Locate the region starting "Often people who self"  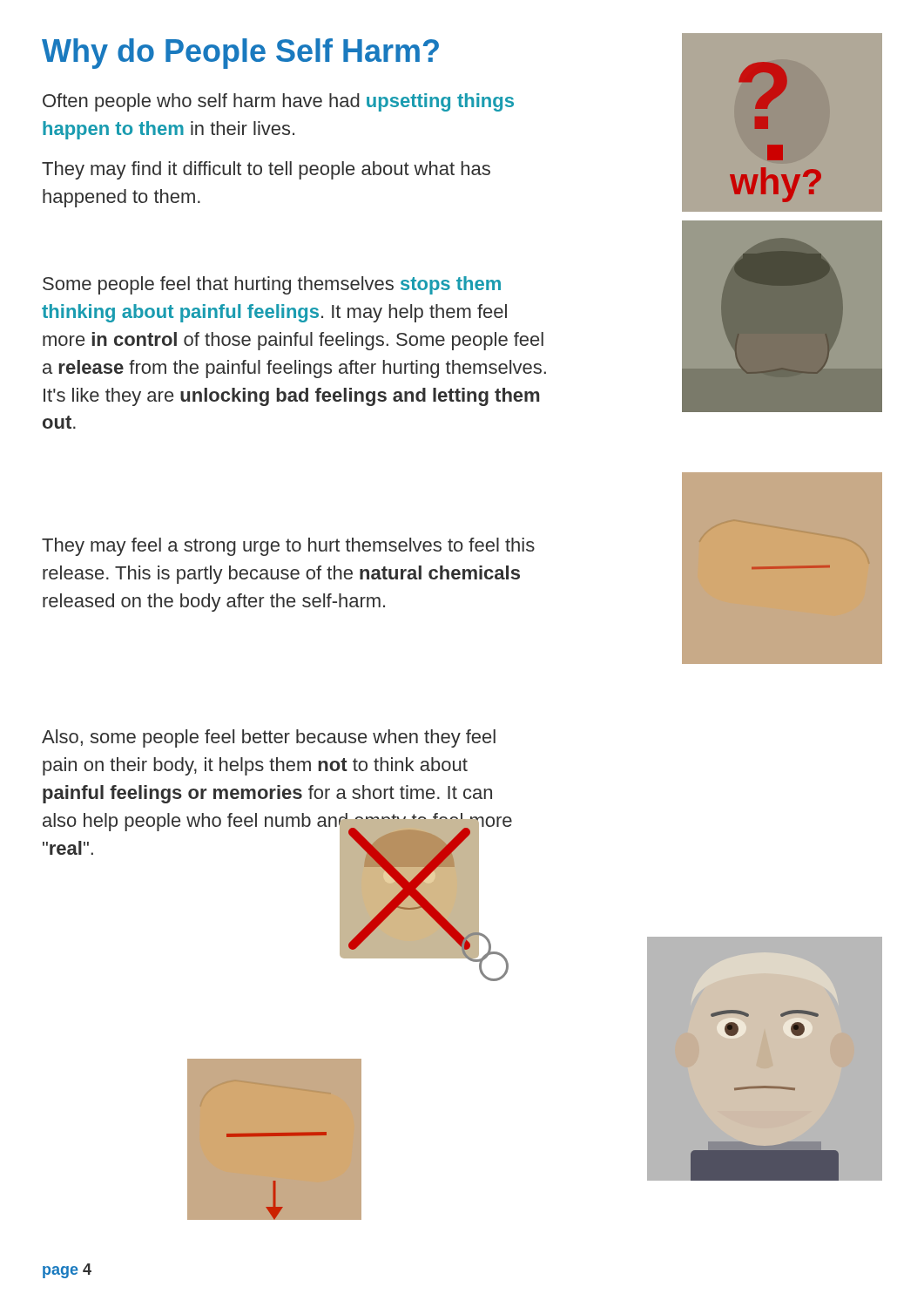point(278,115)
